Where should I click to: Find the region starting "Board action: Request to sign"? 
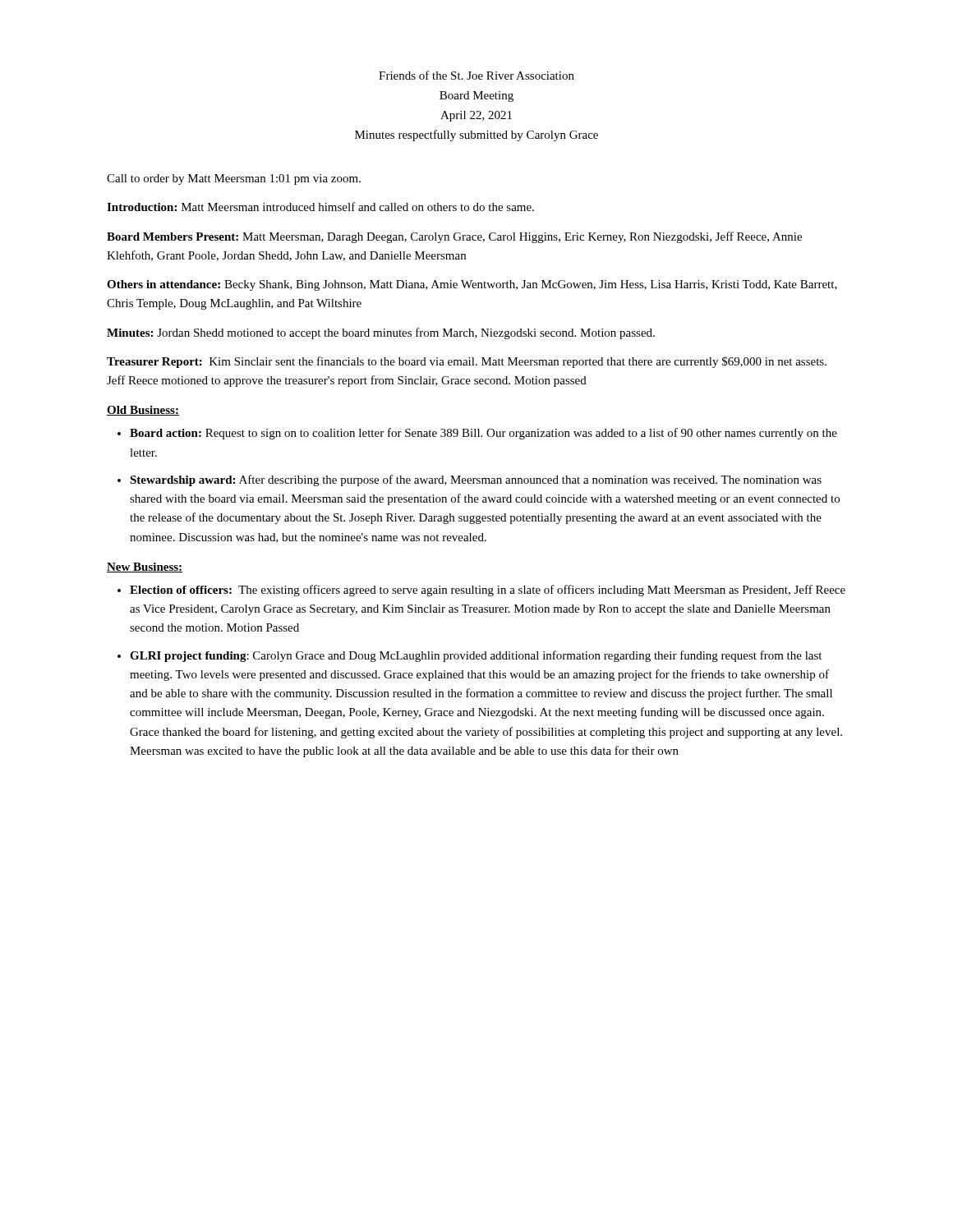[x=483, y=443]
